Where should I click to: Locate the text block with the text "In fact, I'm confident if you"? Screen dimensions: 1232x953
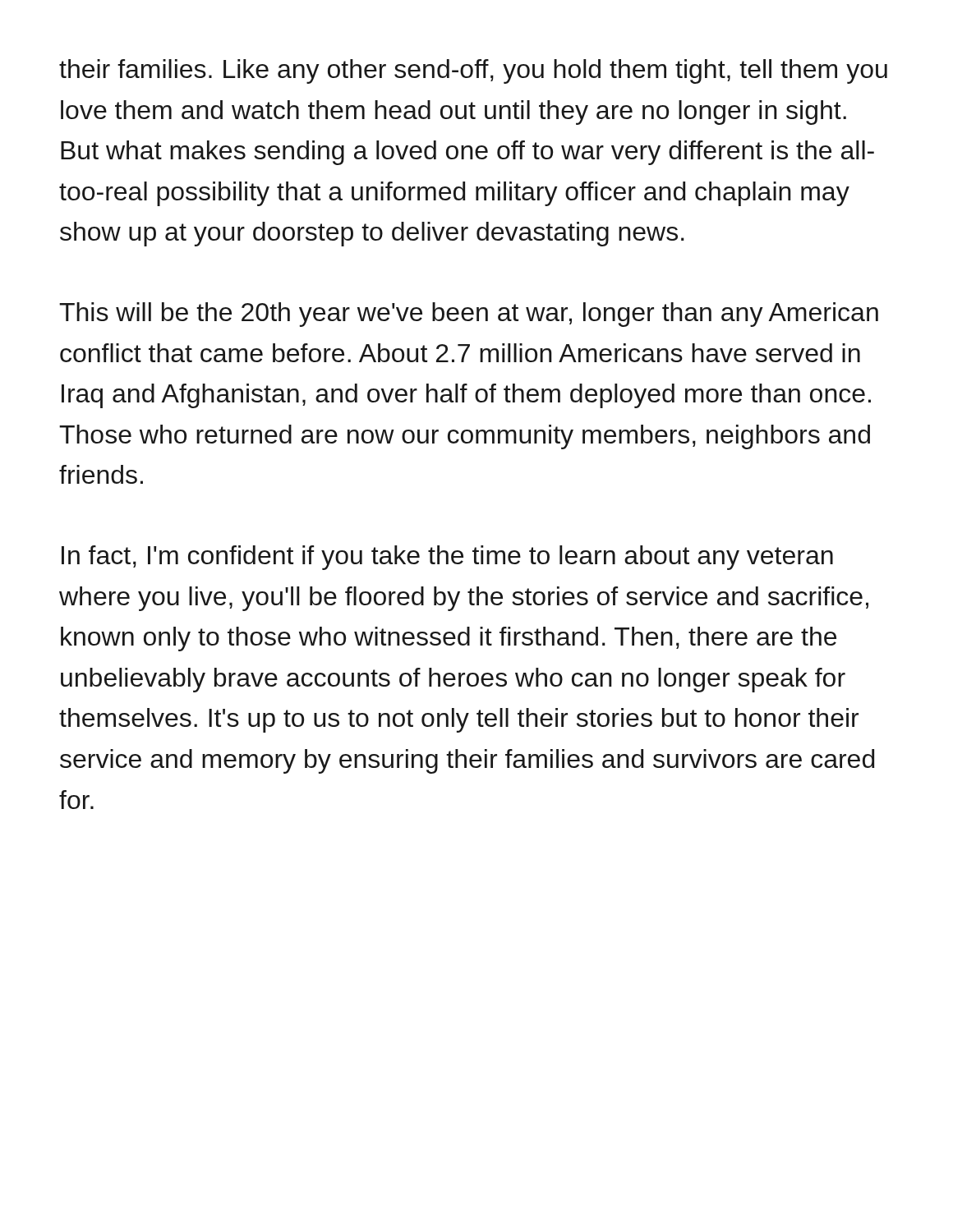tap(468, 677)
